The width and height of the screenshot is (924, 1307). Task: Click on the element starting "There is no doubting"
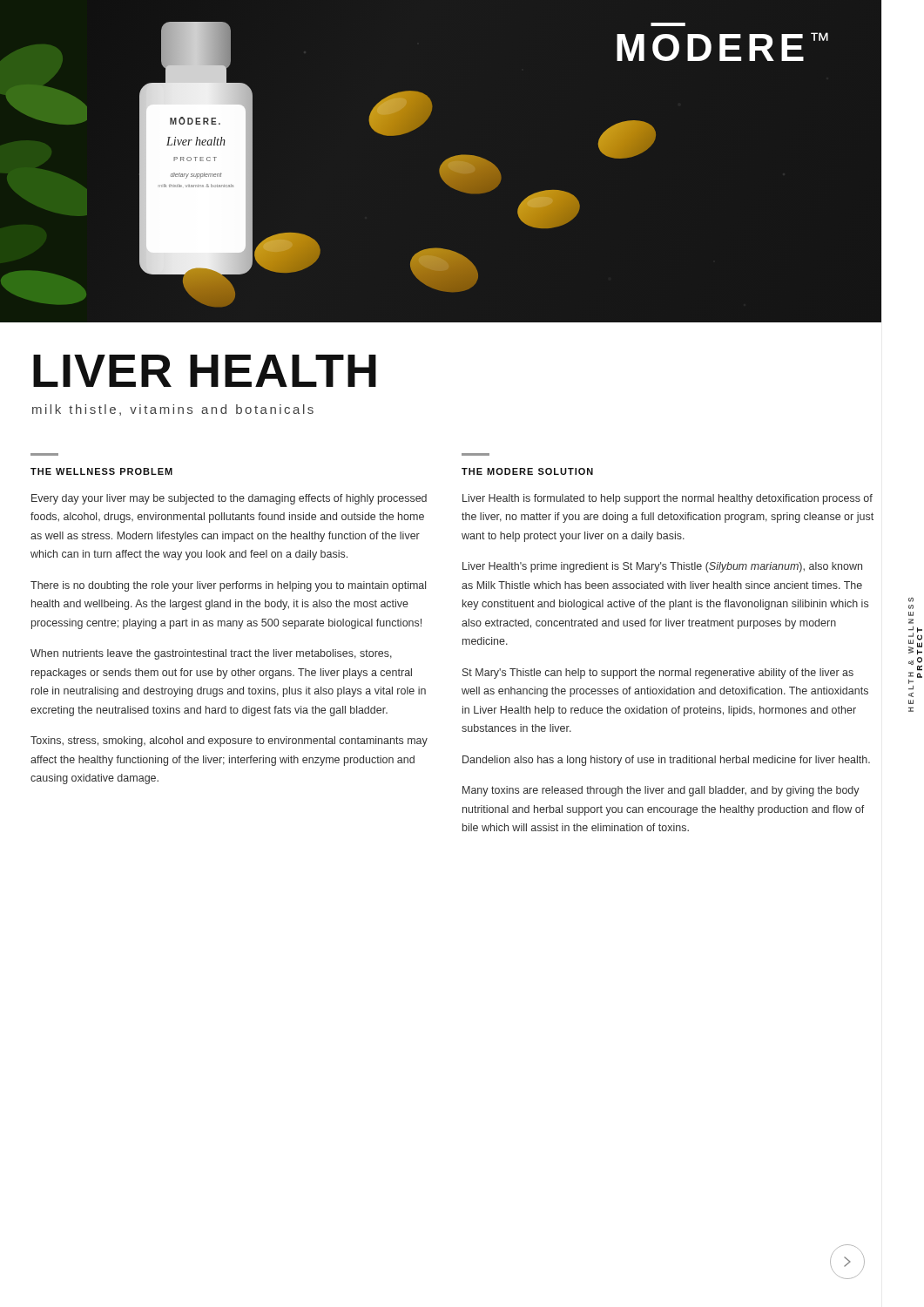(x=229, y=604)
